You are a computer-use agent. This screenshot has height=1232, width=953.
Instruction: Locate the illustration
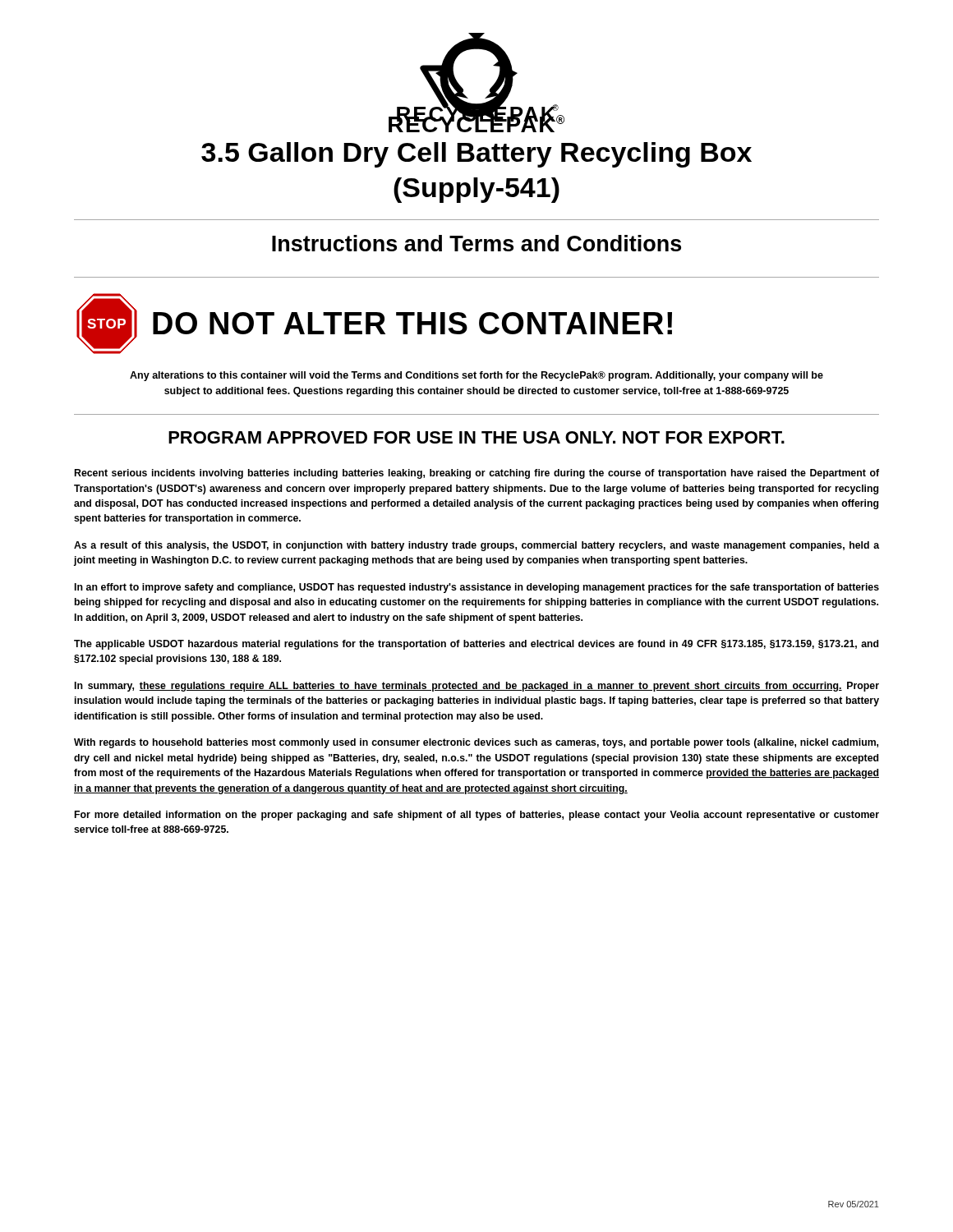pyautogui.click(x=476, y=324)
